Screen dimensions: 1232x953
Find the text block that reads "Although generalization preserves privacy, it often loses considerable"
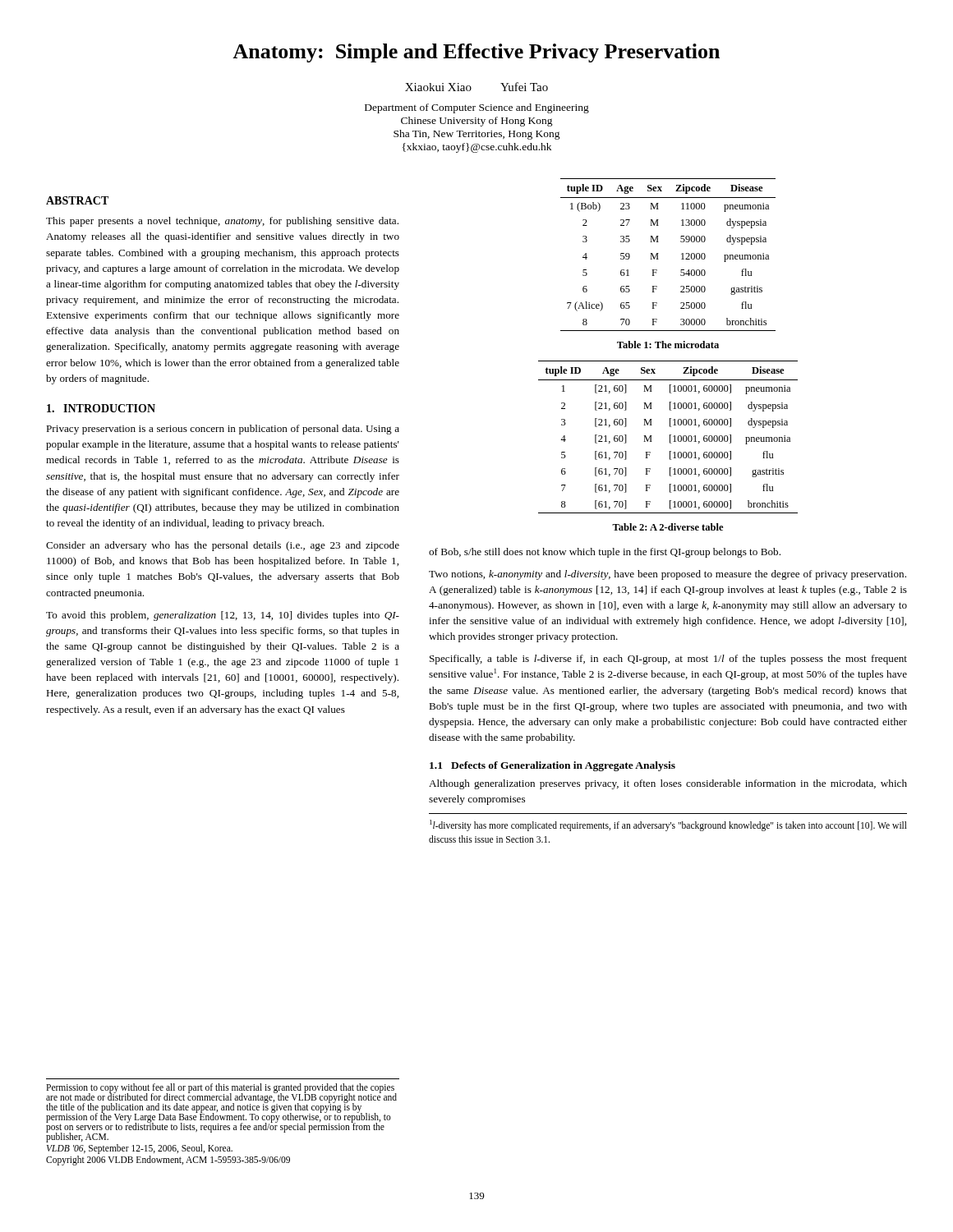pos(668,791)
